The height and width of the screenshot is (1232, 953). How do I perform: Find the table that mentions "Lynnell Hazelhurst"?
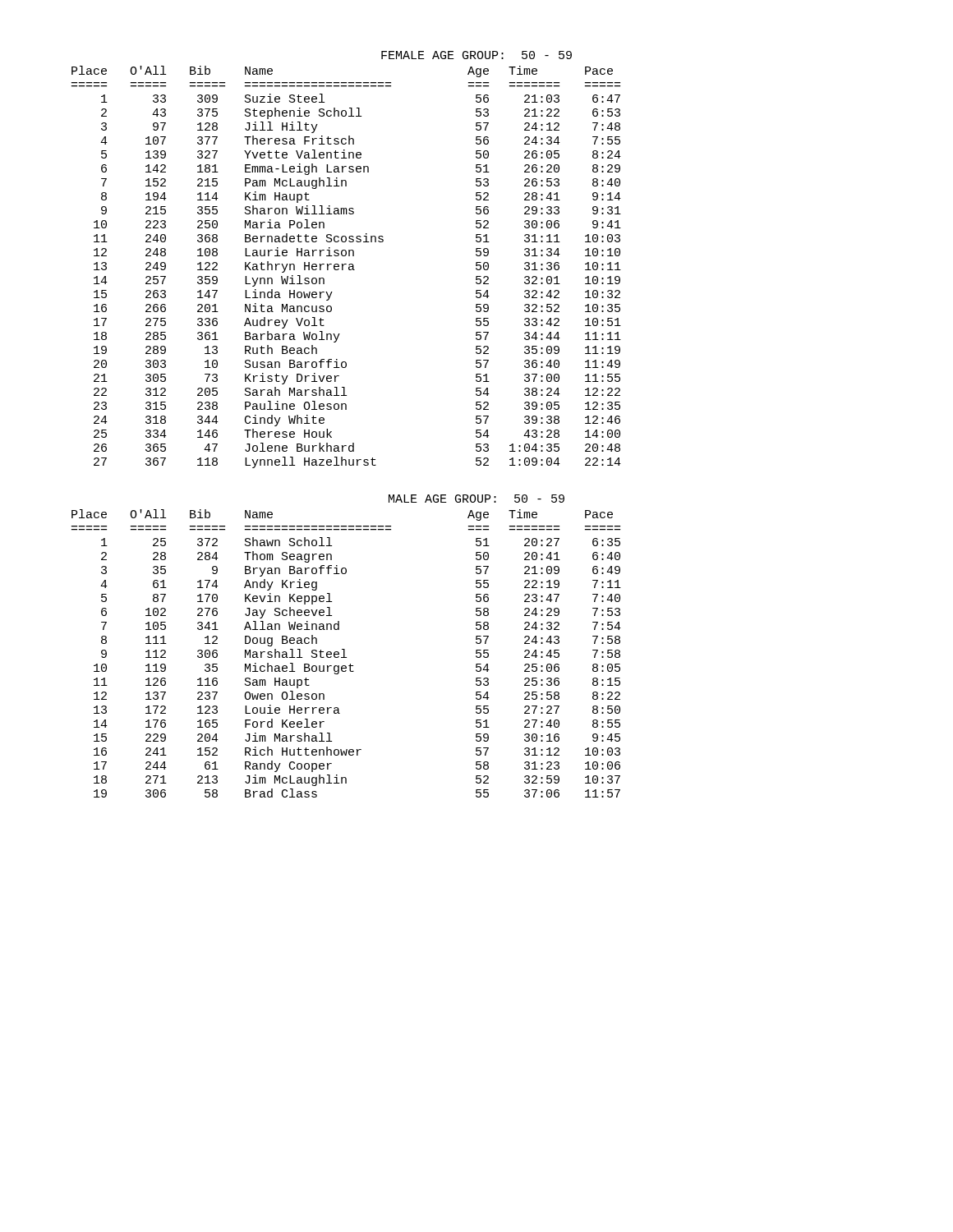tap(476, 267)
